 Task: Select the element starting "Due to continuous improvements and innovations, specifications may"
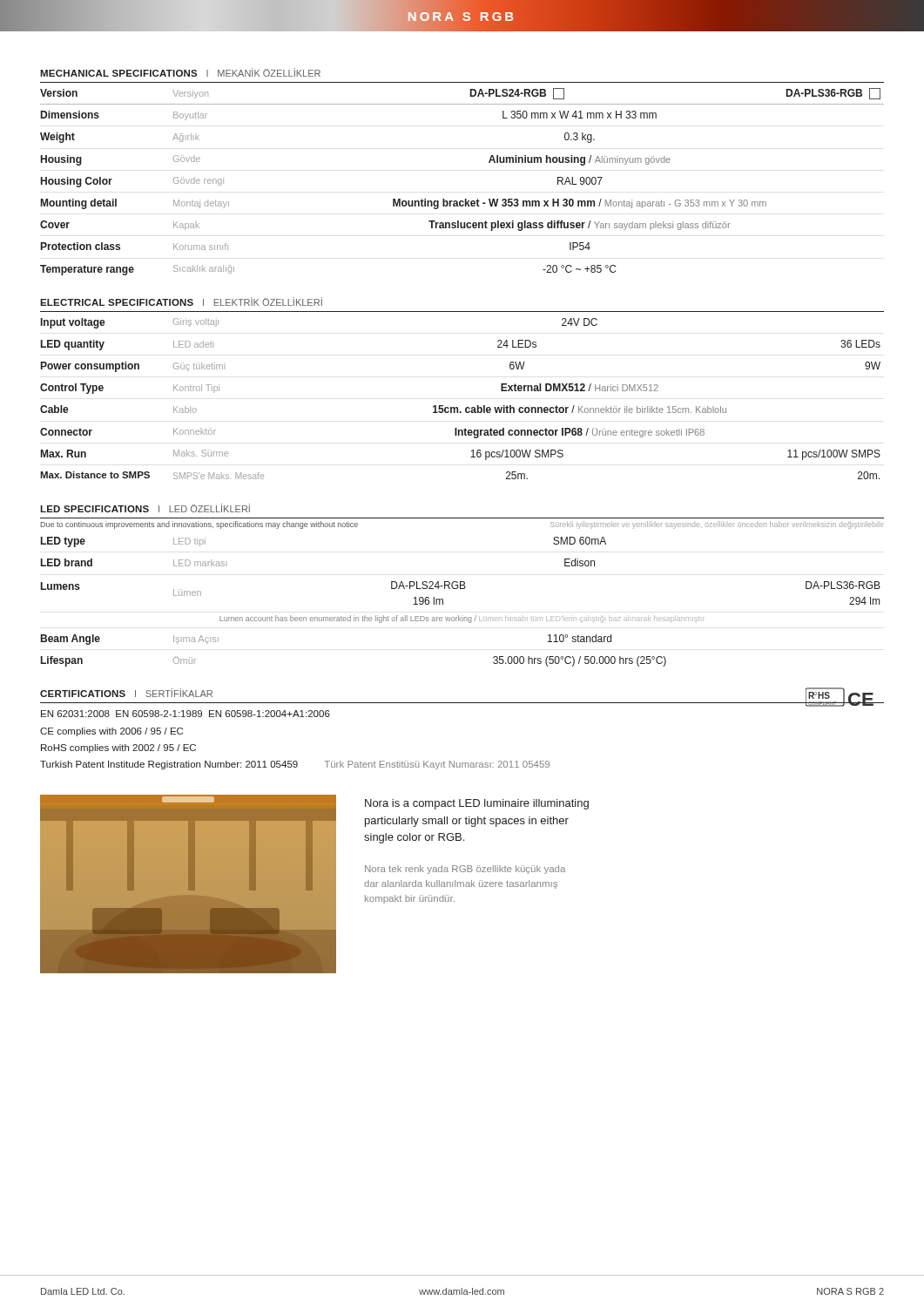(x=462, y=525)
